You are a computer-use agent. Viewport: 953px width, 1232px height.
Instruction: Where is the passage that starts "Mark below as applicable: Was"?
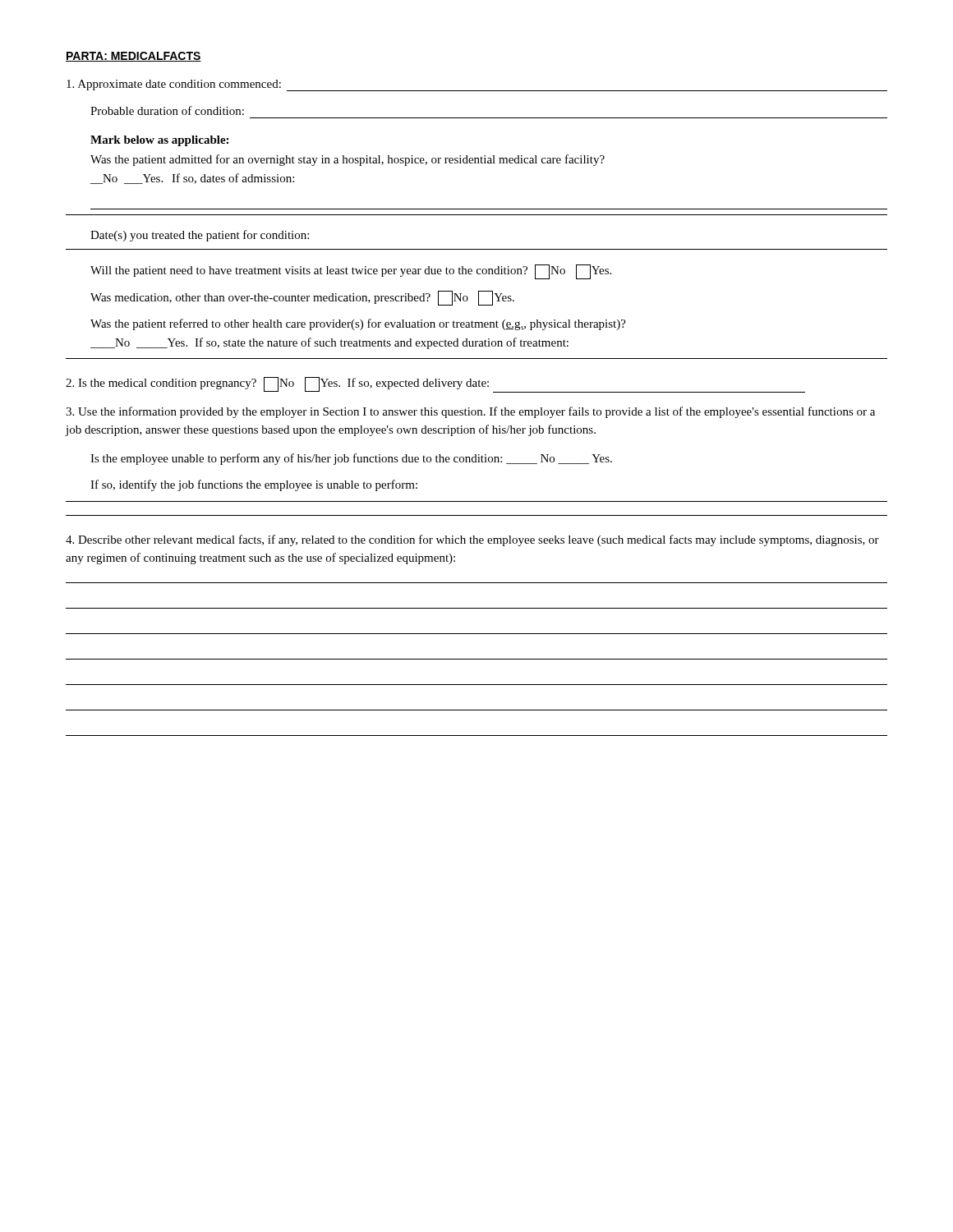click(x=489, y=160)
